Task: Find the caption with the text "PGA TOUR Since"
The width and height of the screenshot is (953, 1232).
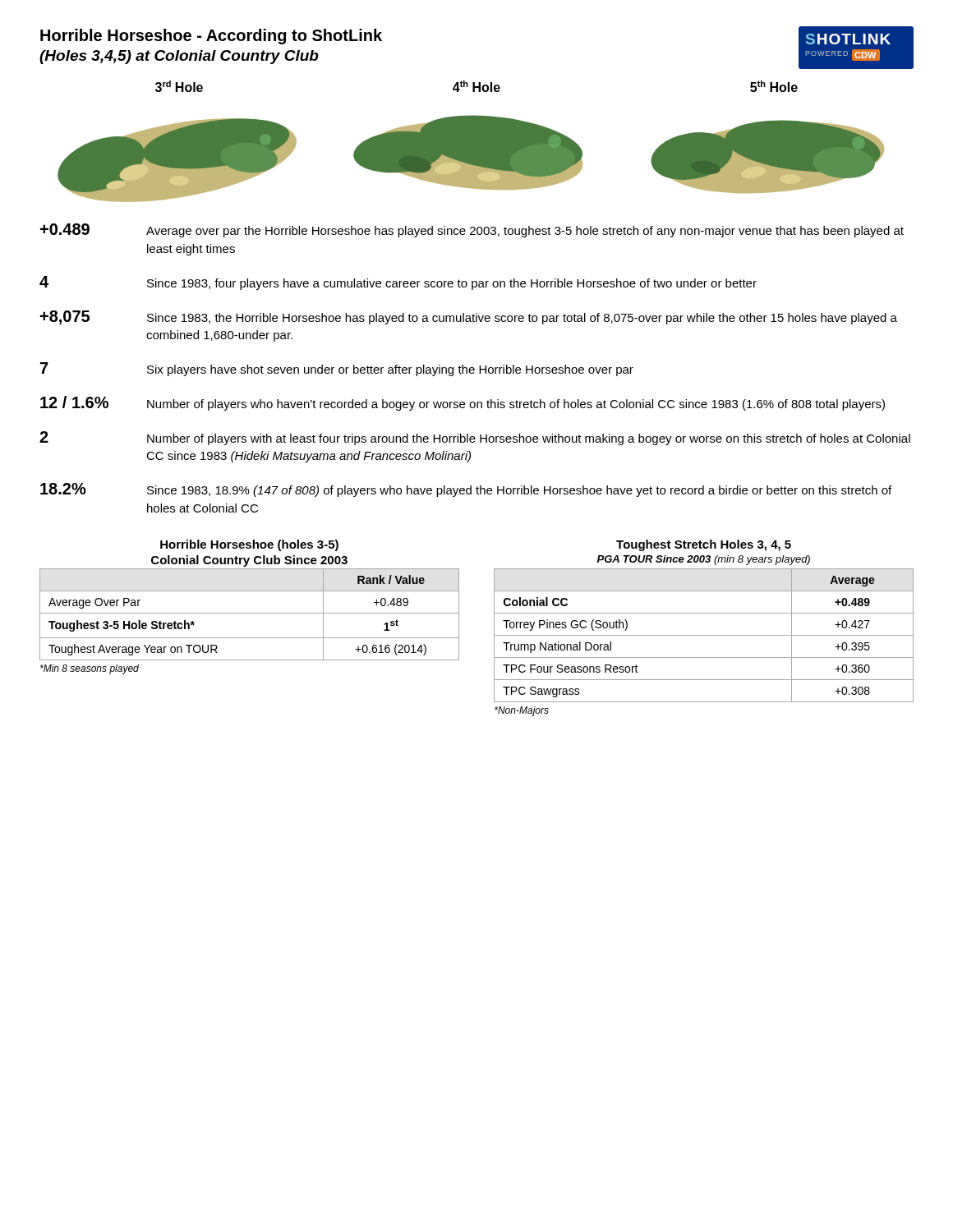Action: click(704, 559)
